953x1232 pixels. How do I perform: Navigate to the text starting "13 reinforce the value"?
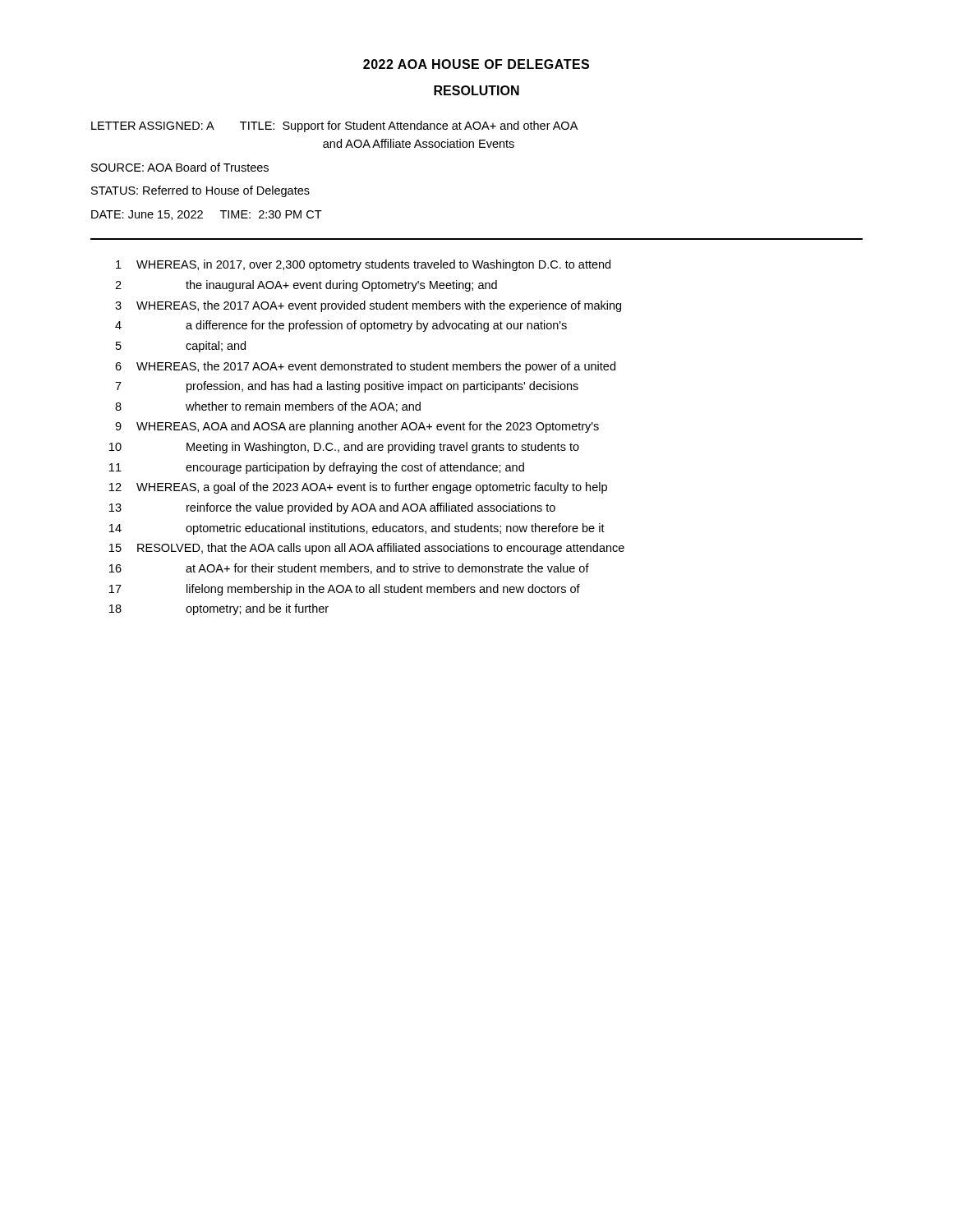476,508
